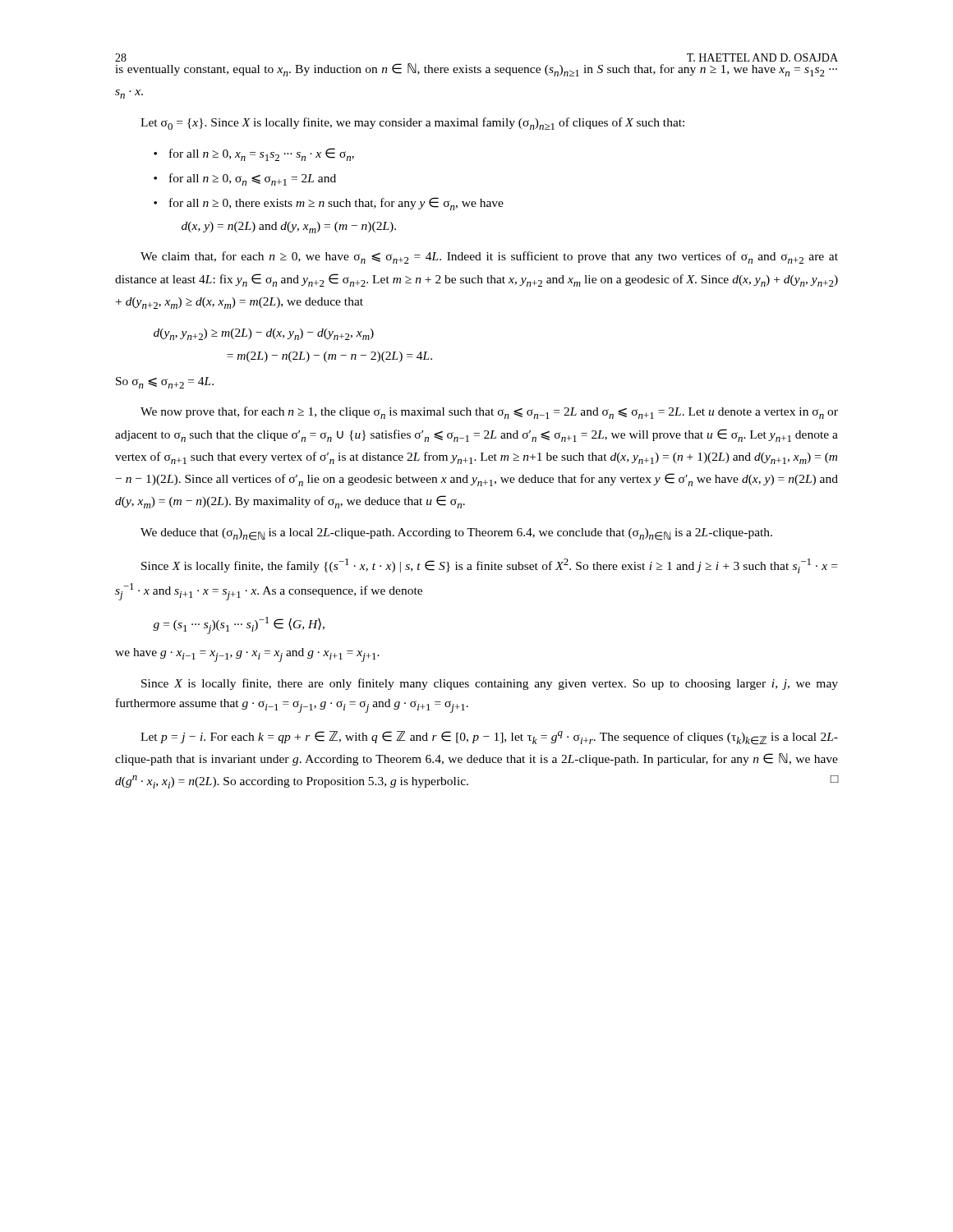The height and width of the screenshot is (1232, 953).
Task: Find the region starting "is eventually constant,"
Action: pyautogui.click(x=476, y=81)
